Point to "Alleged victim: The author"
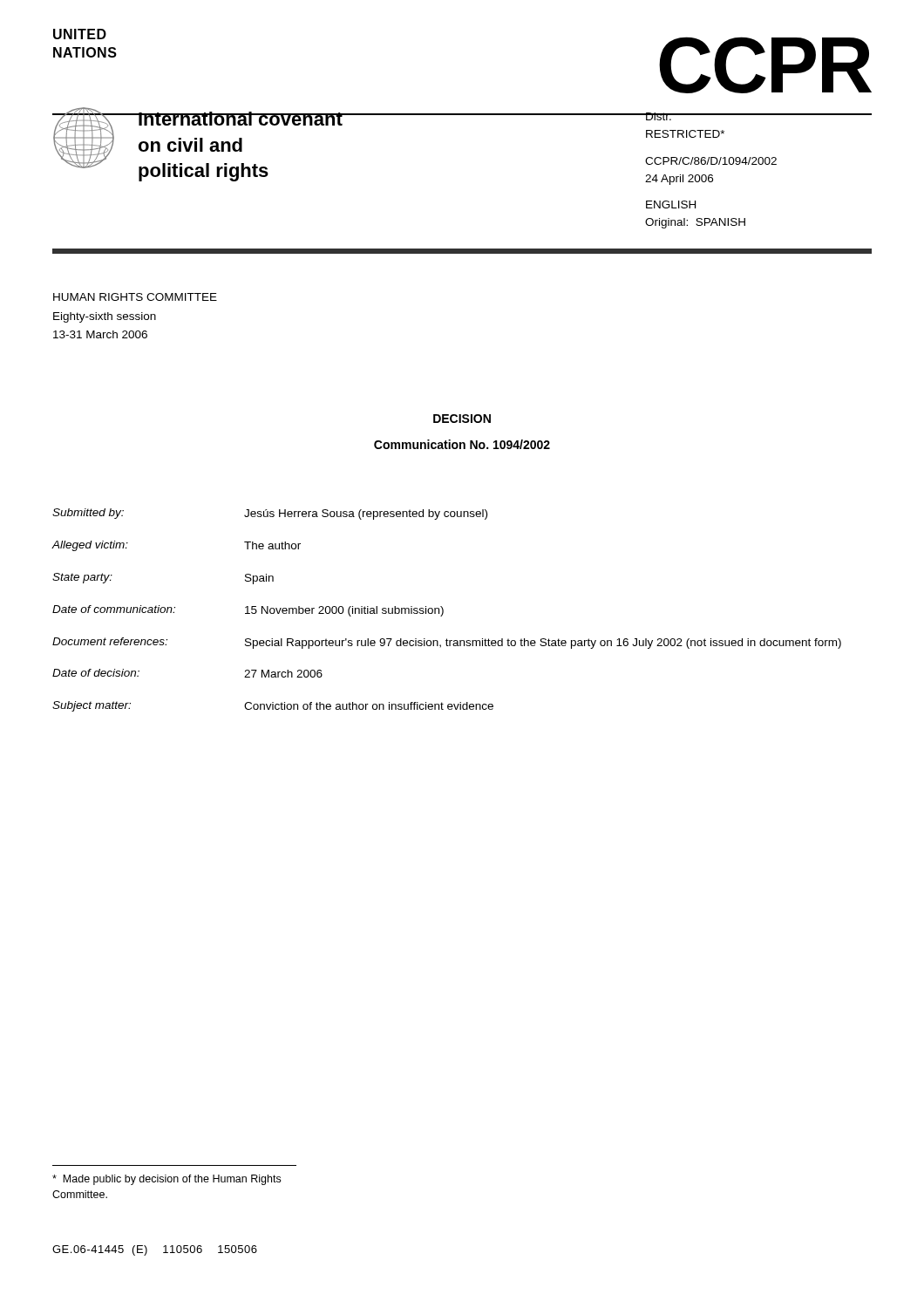The image size is (924, 1308). (89, 546)
